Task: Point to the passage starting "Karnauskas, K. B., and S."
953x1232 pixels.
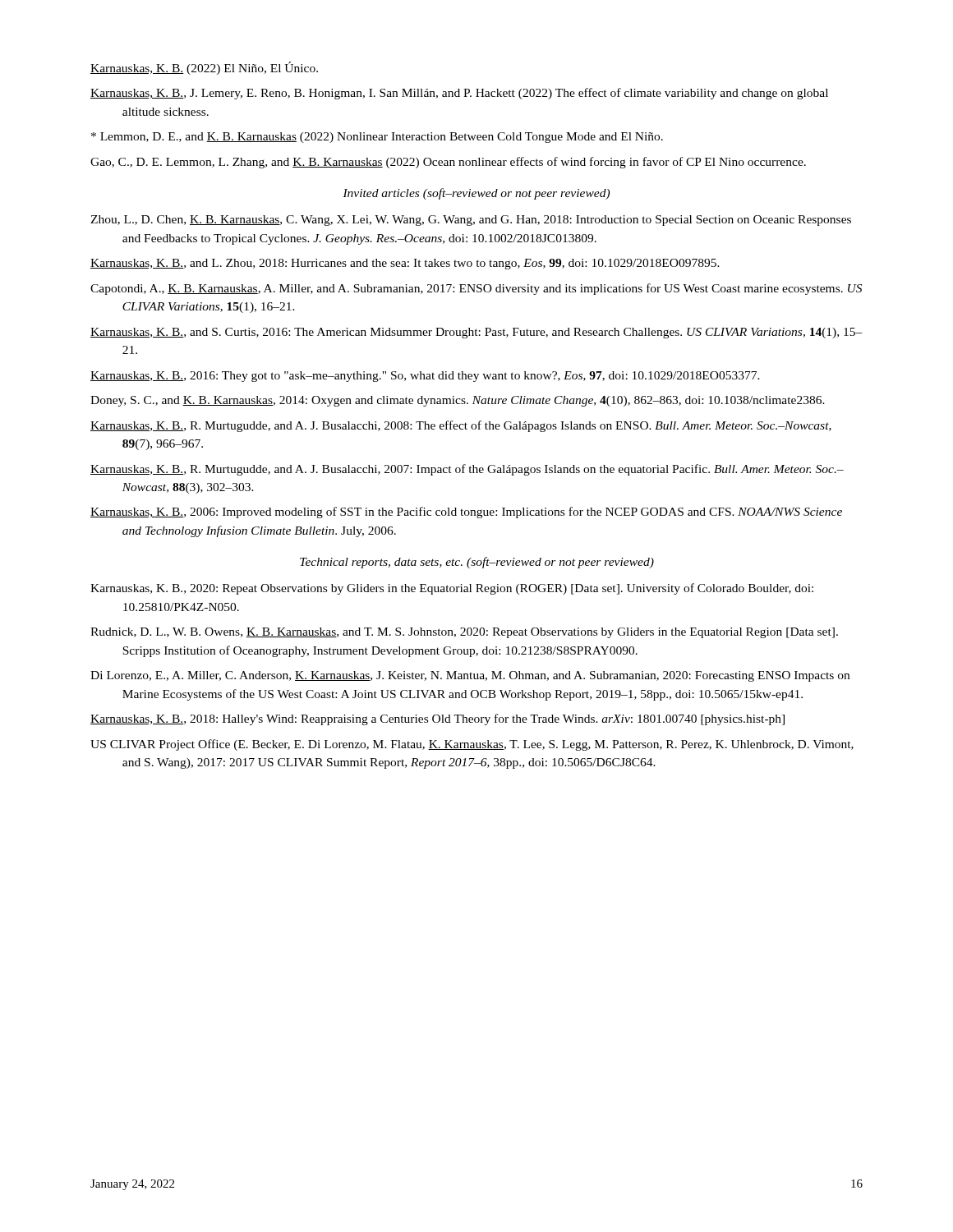Action: [x=476, y=340]
